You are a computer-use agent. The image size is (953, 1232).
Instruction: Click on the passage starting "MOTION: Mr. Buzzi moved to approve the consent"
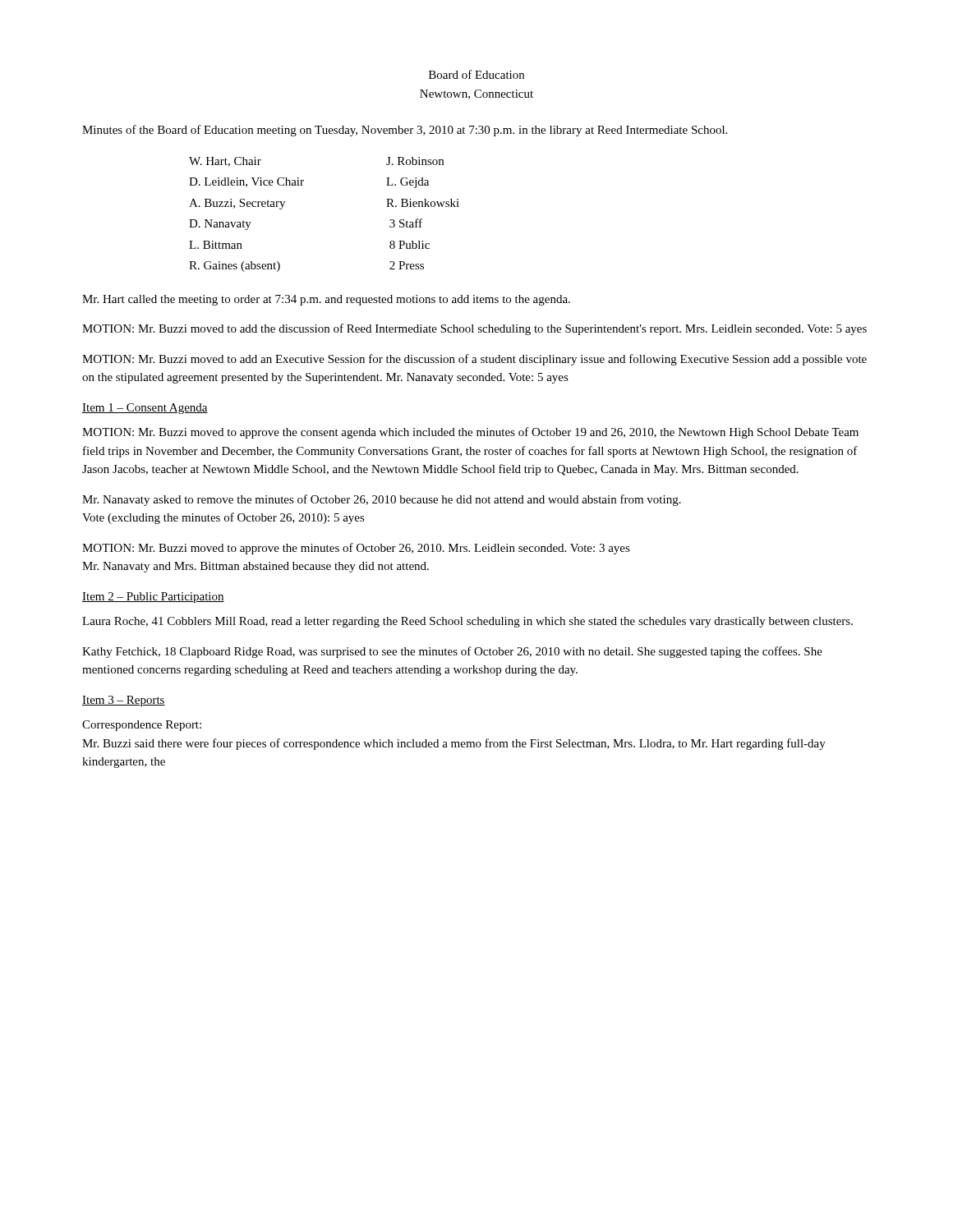coord(471,450)
